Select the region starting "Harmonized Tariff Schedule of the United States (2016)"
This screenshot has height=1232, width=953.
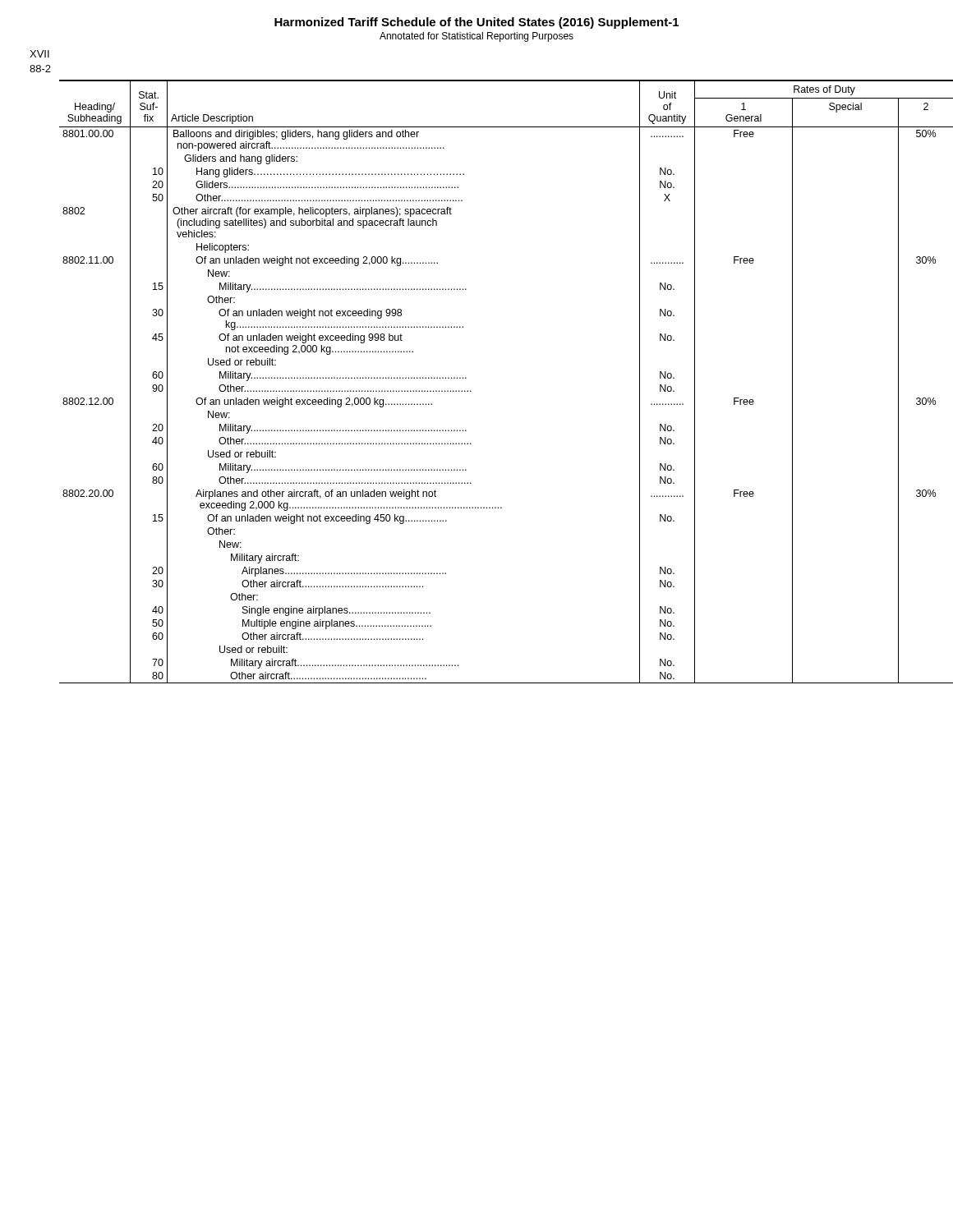pos(476,22)
